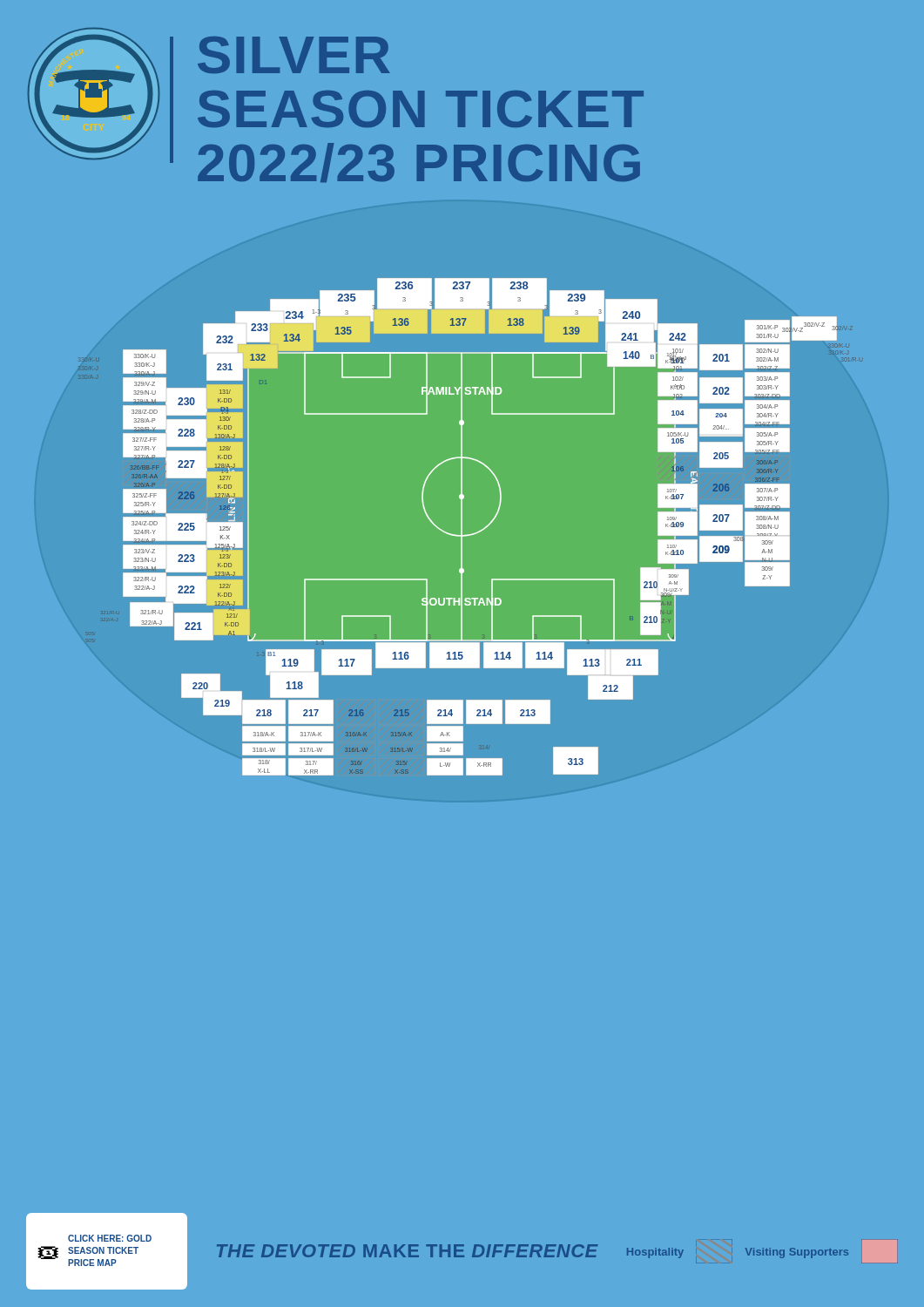Screen dimensions: 1307x924
Task: Point to "Hospitality Visiting Supporters"
Action: [762, 1251]
